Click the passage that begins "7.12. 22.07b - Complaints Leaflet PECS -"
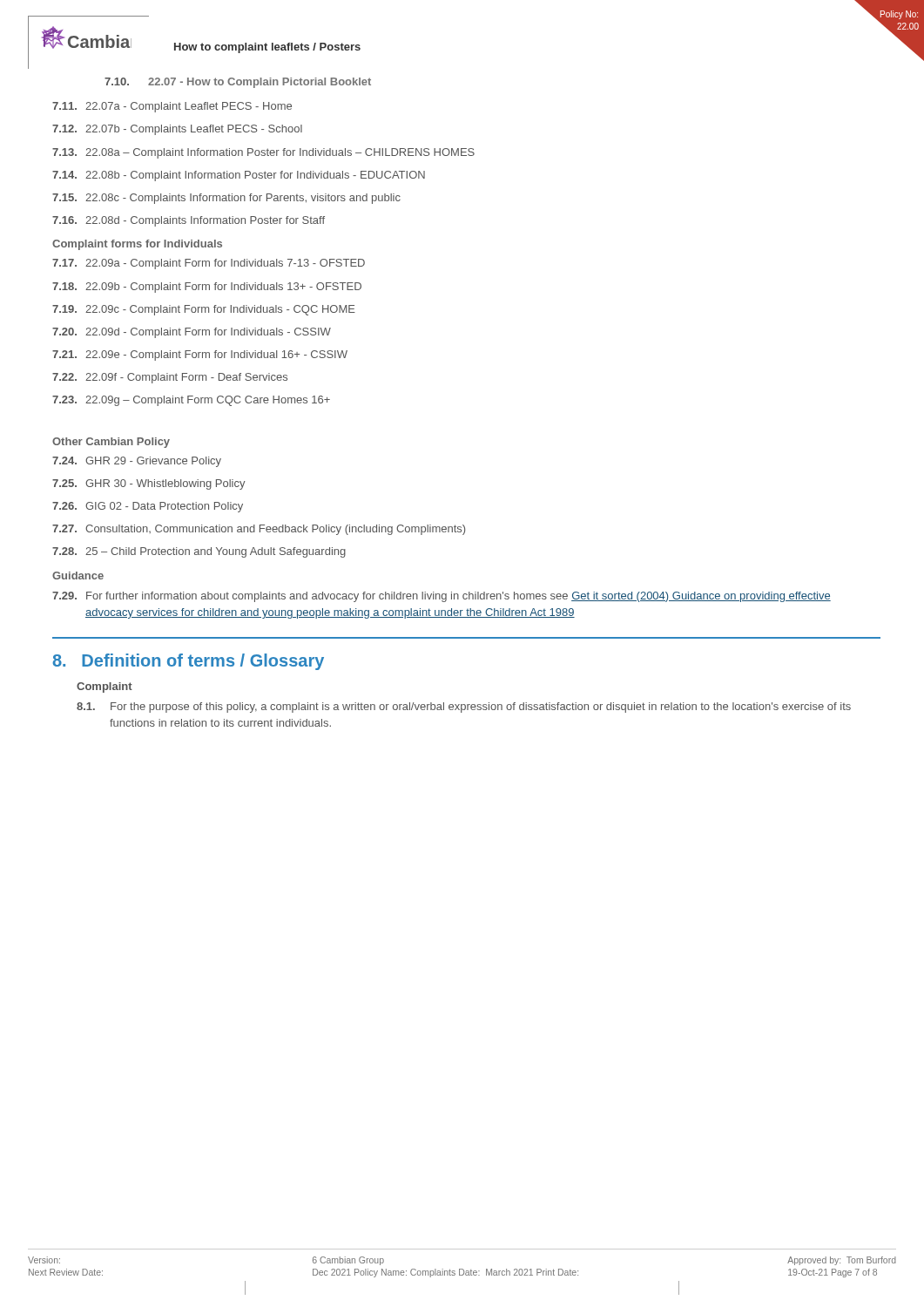The width and height of the screenshot is (924, 1307). 177,130
